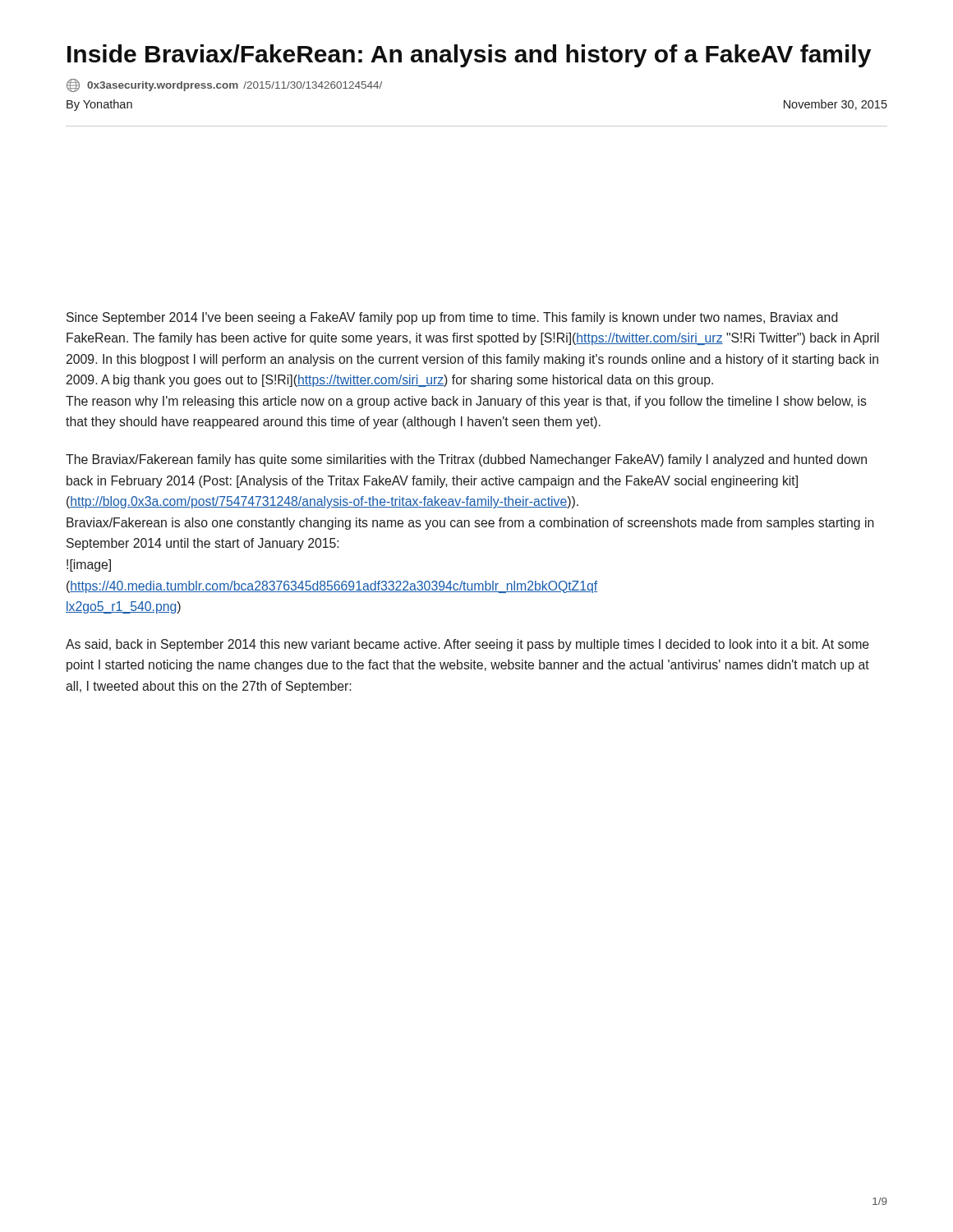
Task: Click on the text block that says "As said, back in"
Action: 468,665
